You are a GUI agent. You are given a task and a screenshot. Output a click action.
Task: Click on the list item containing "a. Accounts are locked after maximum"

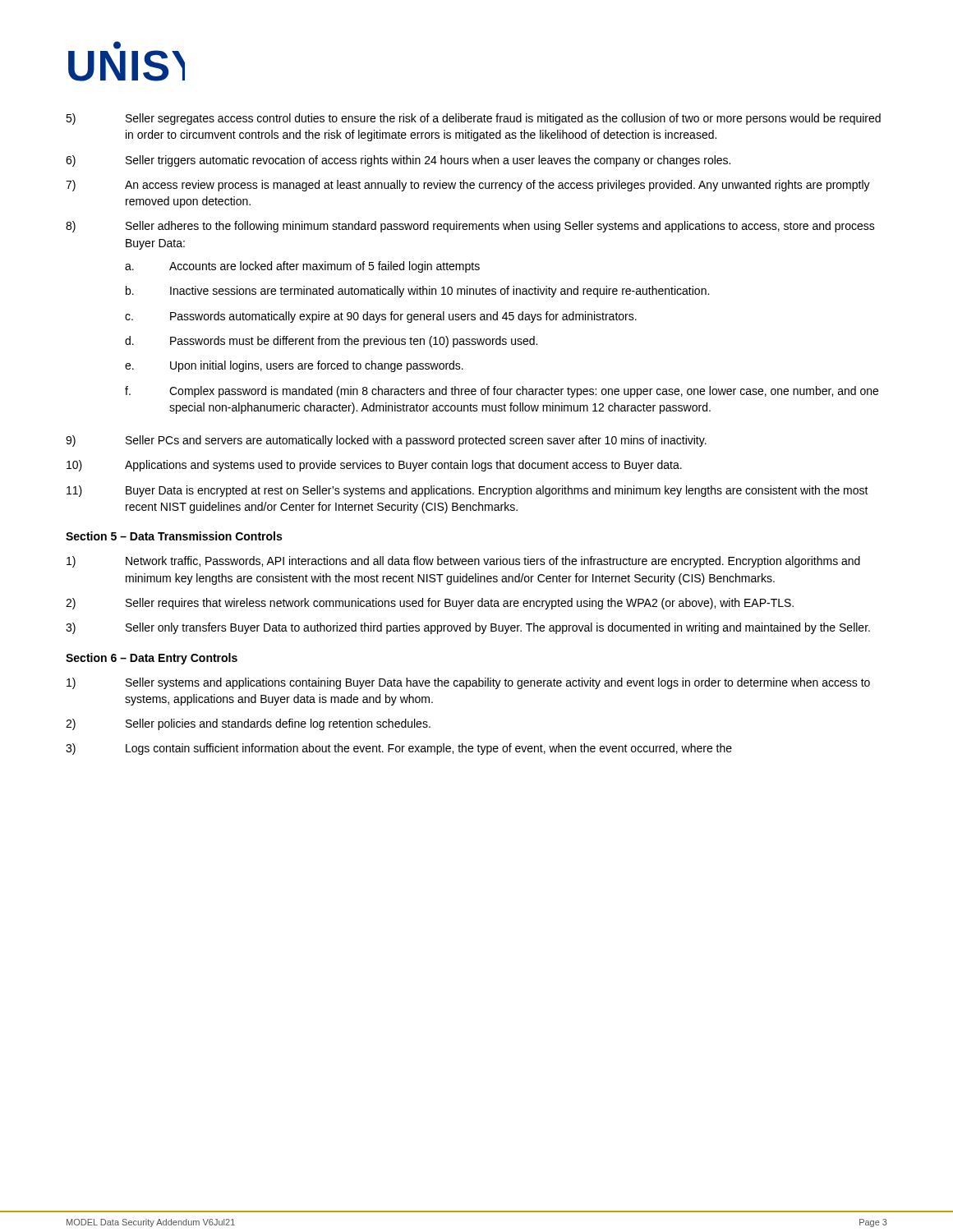click(x=302, y=267)
